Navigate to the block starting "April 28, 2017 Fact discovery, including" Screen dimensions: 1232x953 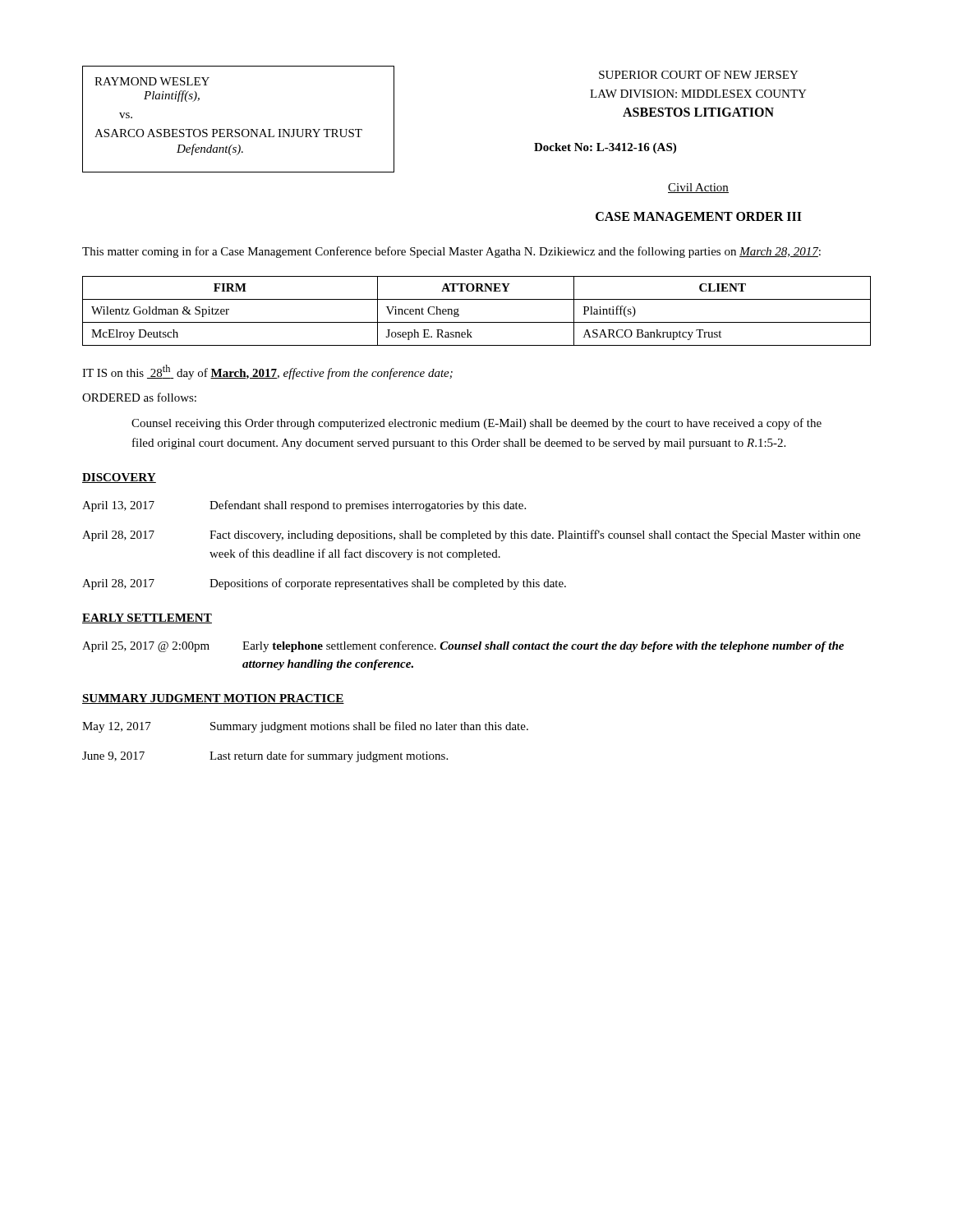coord(476,544)
